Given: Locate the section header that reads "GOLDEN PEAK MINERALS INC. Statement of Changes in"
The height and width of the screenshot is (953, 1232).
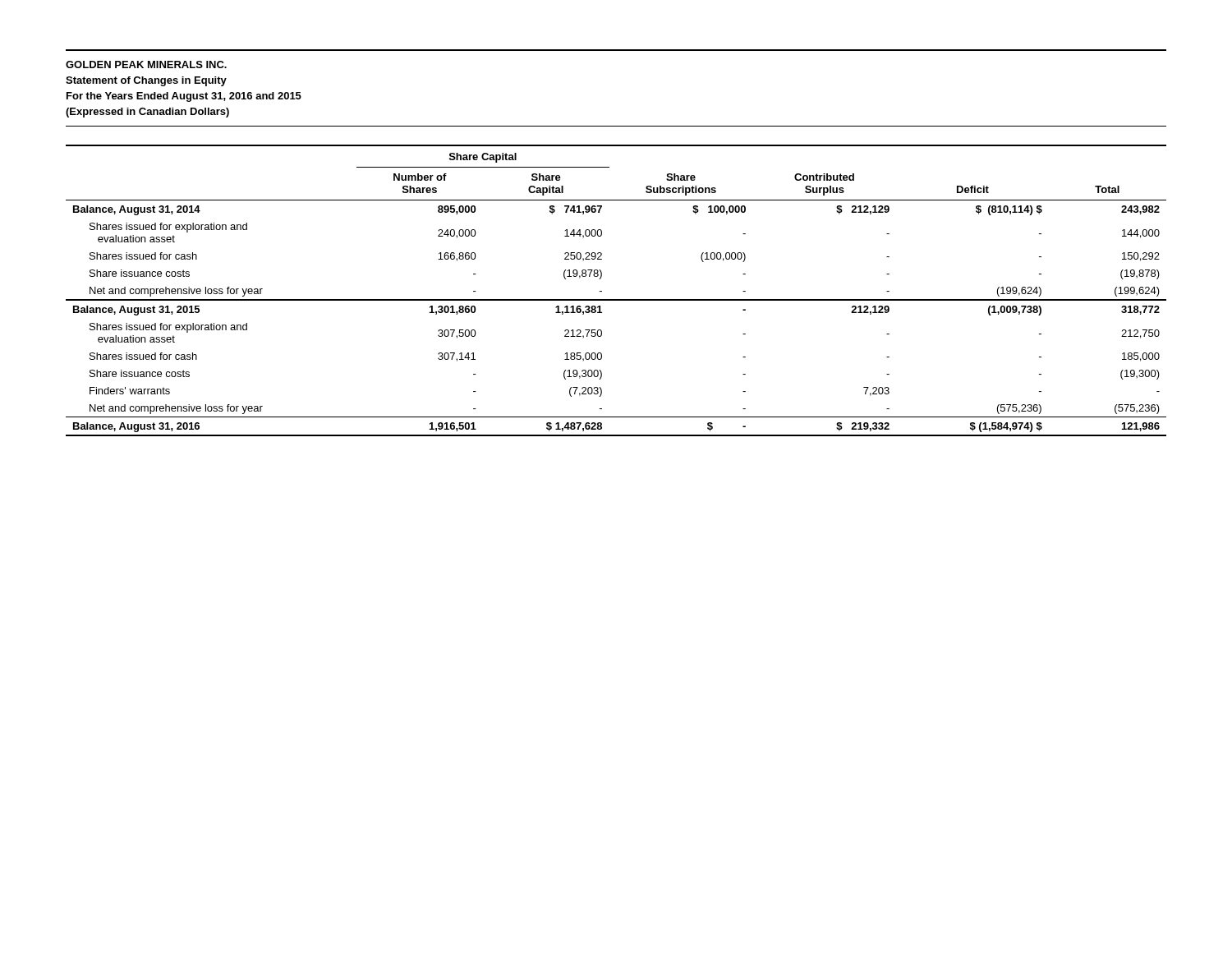Looking at the screenshot, I should pyautogui.click(x=146, y=64).
